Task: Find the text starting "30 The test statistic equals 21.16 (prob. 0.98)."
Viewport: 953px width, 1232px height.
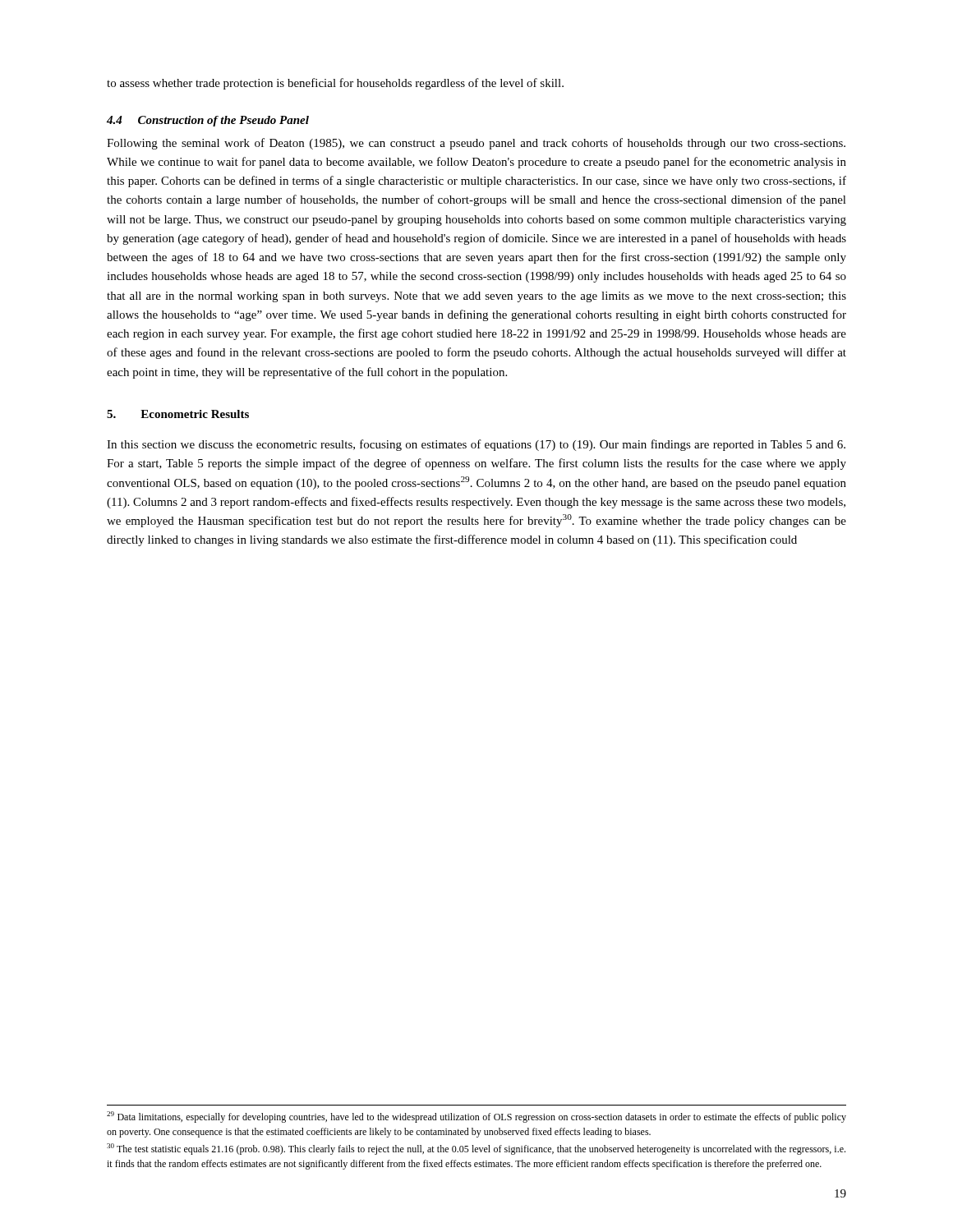Action: tap(476, 1156)
